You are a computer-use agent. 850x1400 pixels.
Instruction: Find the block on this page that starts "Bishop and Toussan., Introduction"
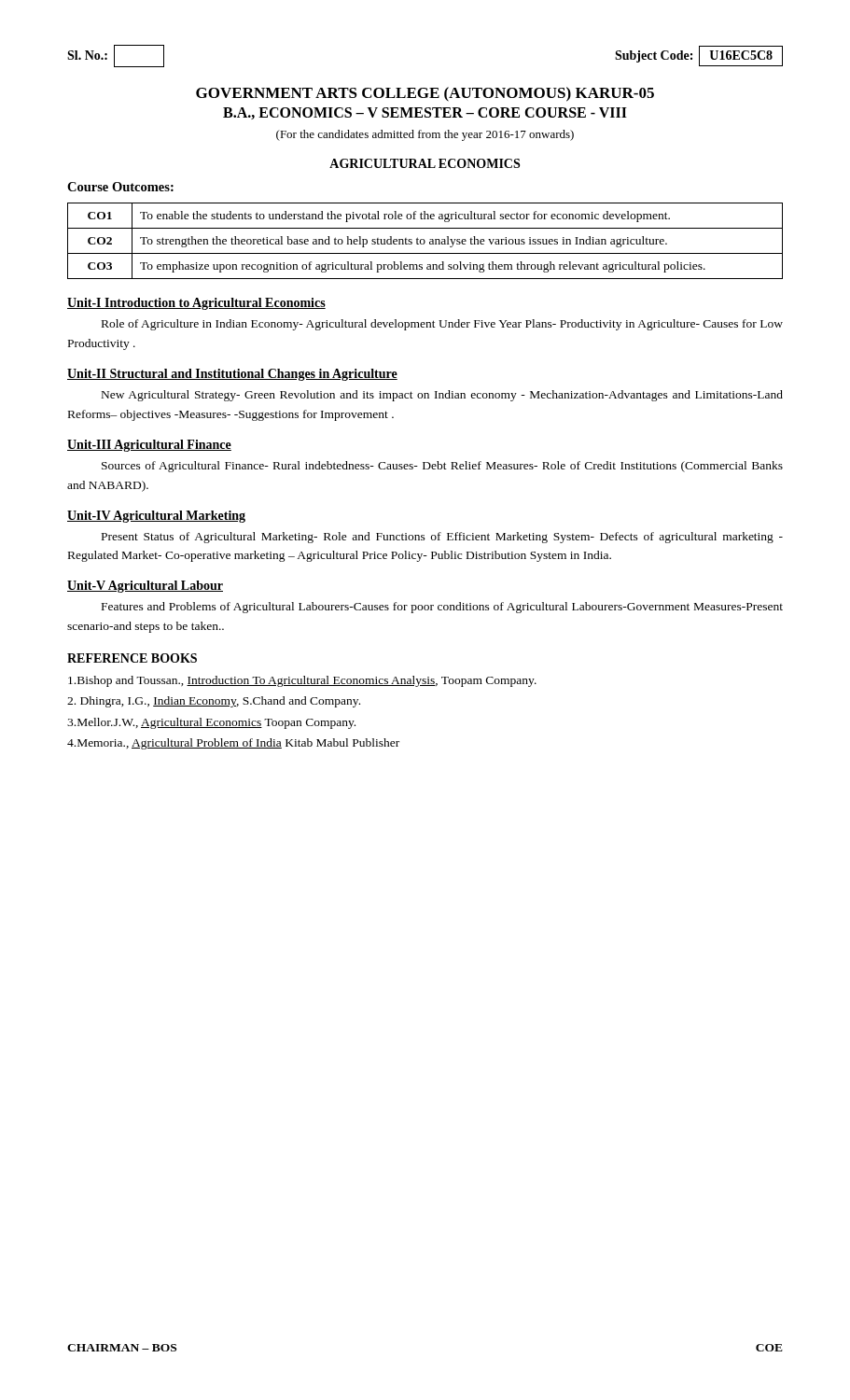(x=302, y=680)
